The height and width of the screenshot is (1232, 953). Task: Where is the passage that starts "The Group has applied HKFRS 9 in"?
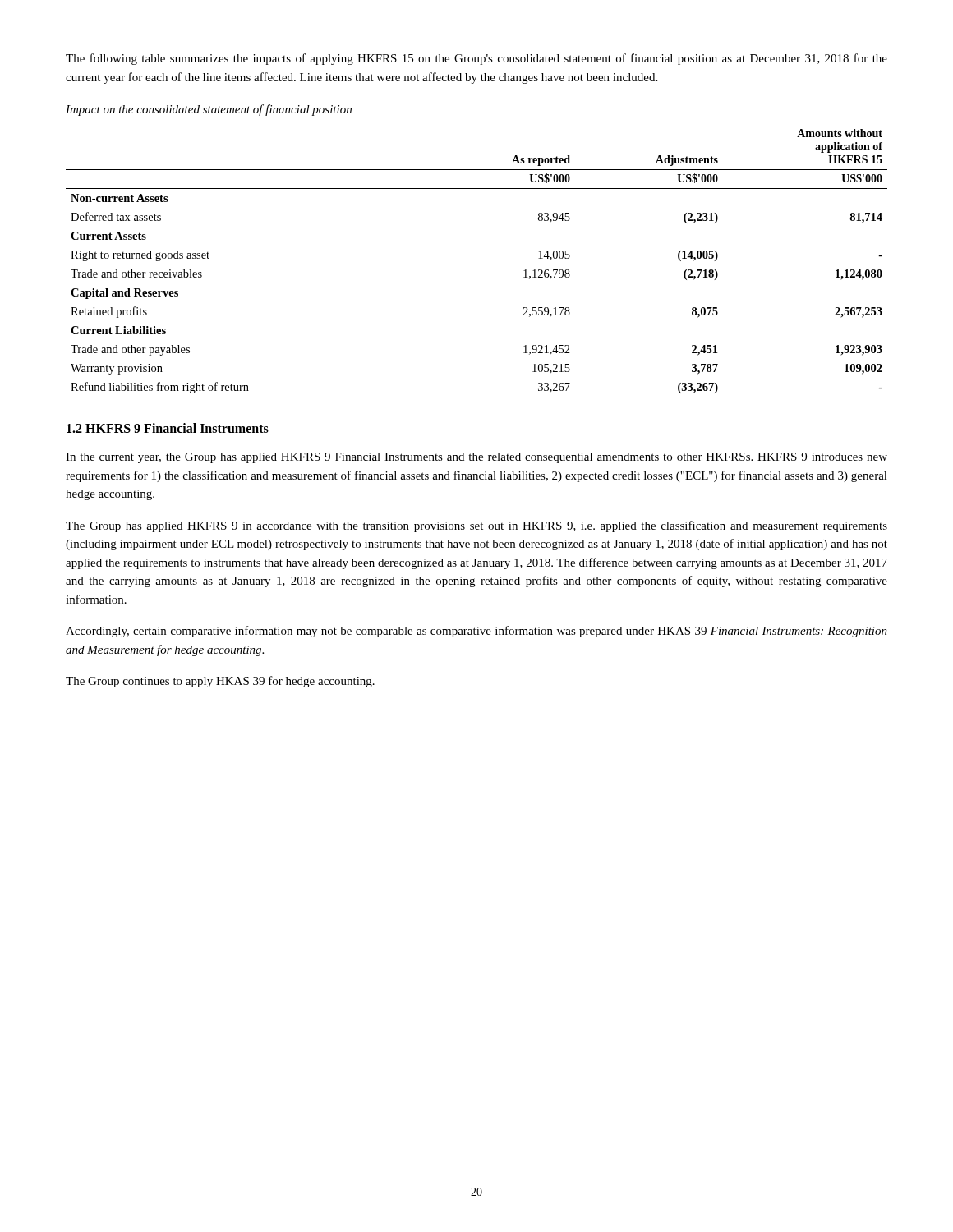[476, 562]
